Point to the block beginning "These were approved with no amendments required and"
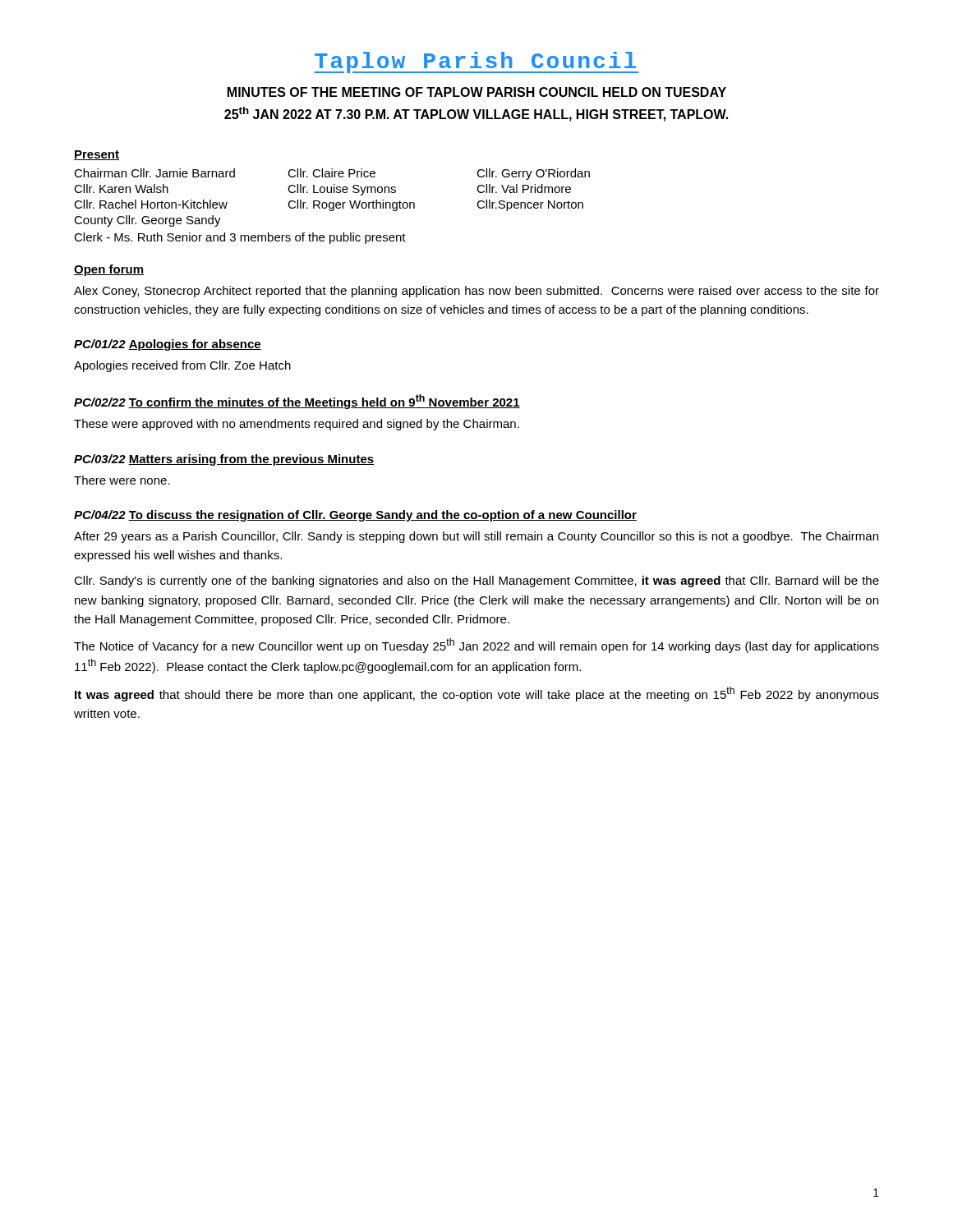Viewport: 953px width, 1232px height. pos(297,424)
